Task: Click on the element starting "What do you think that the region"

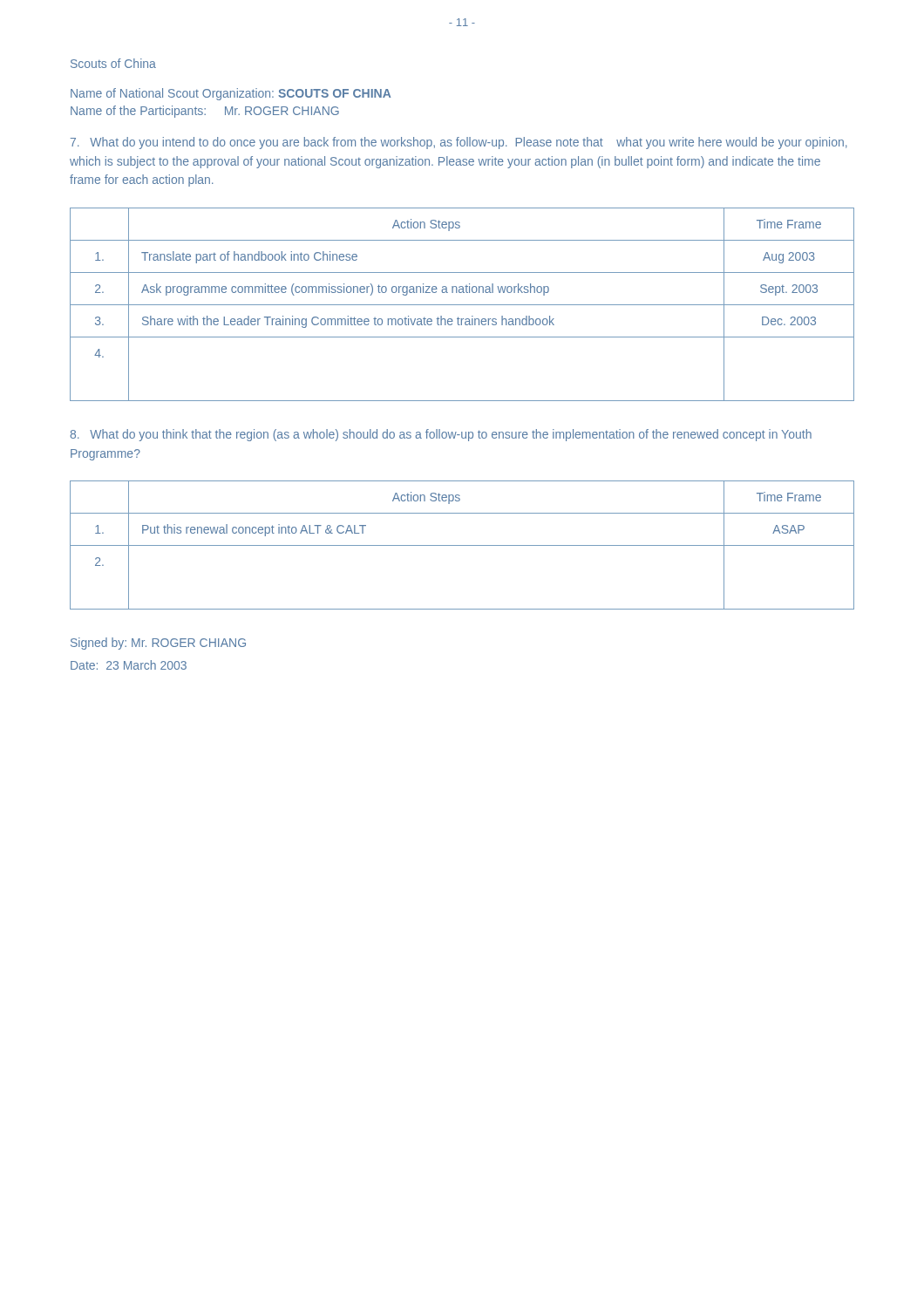Action: (441, 444)
